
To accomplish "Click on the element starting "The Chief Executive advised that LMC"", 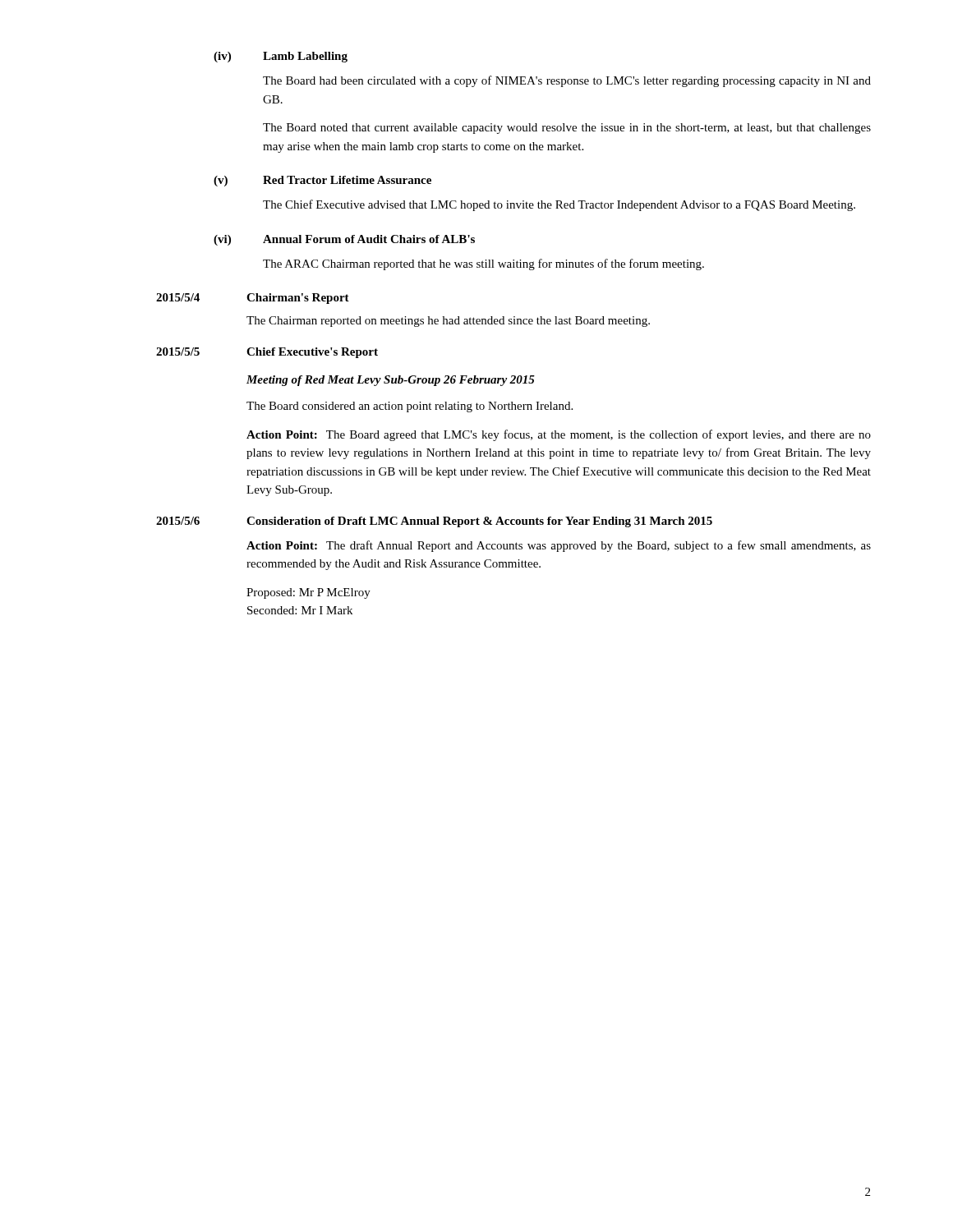I will 559,205.
